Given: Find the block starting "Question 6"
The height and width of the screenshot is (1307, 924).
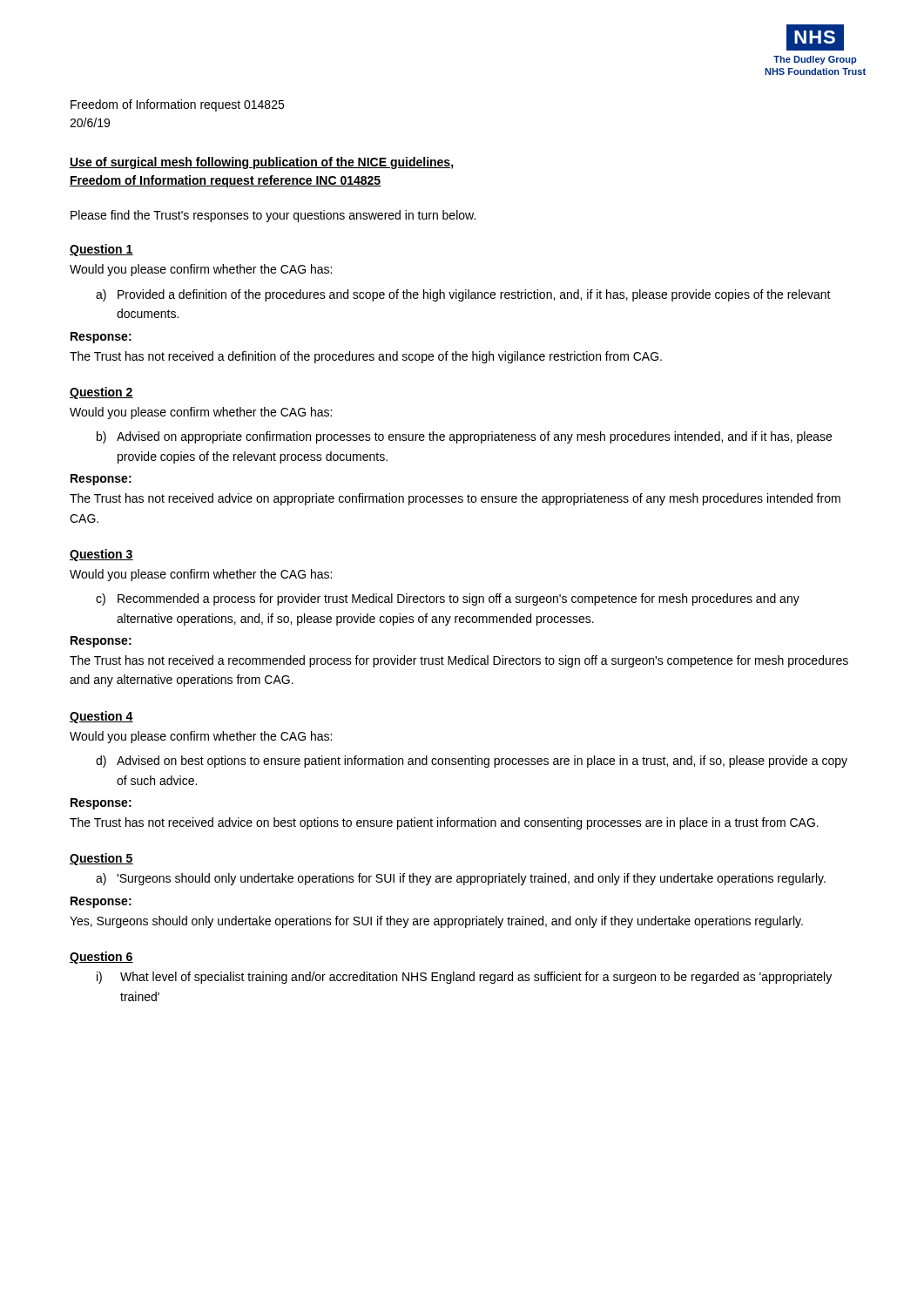Looking at the screenshot, I should [101, 957].
